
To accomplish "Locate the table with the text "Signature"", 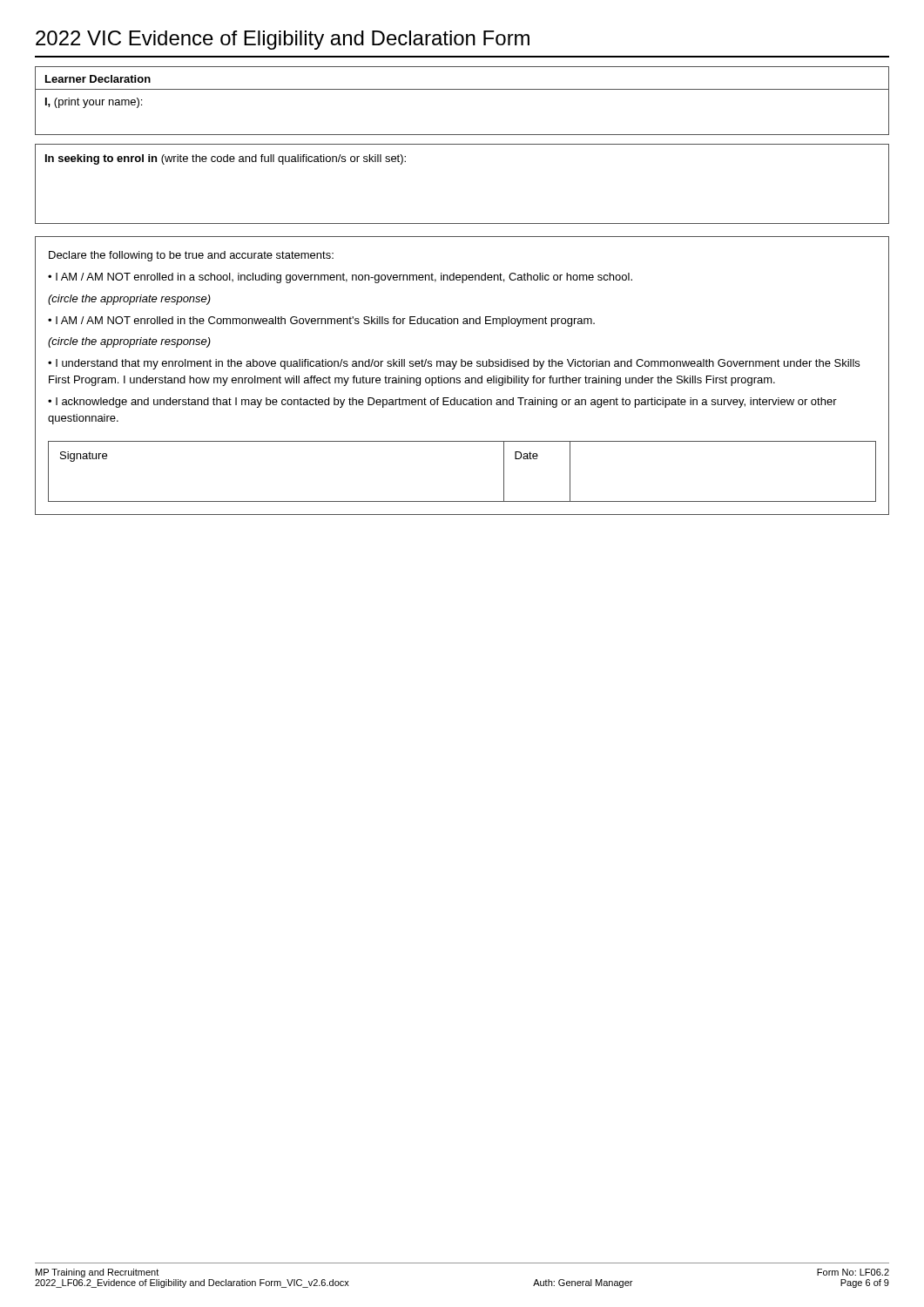I will [462, 471].
